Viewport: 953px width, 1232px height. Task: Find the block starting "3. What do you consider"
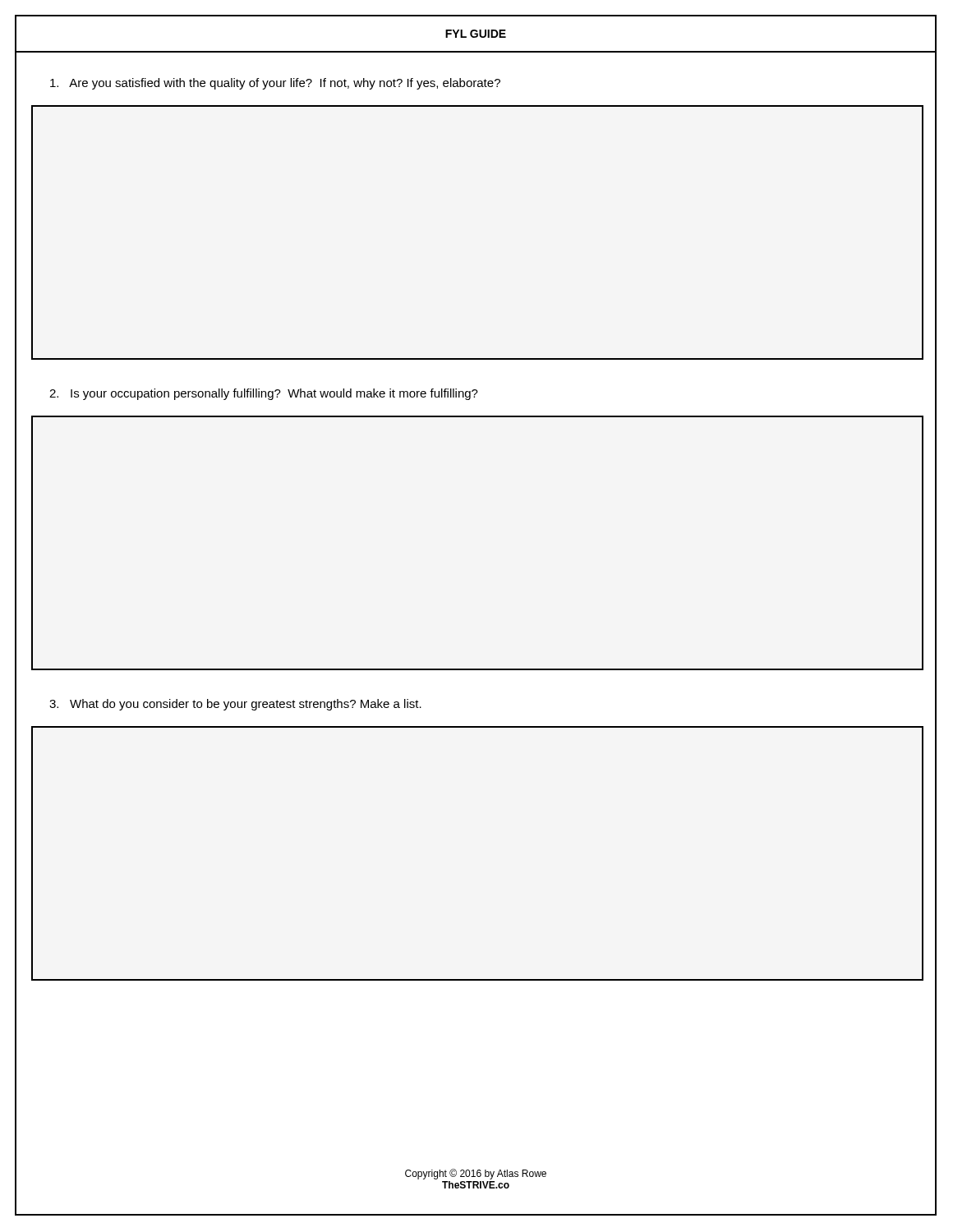[236, 703]
